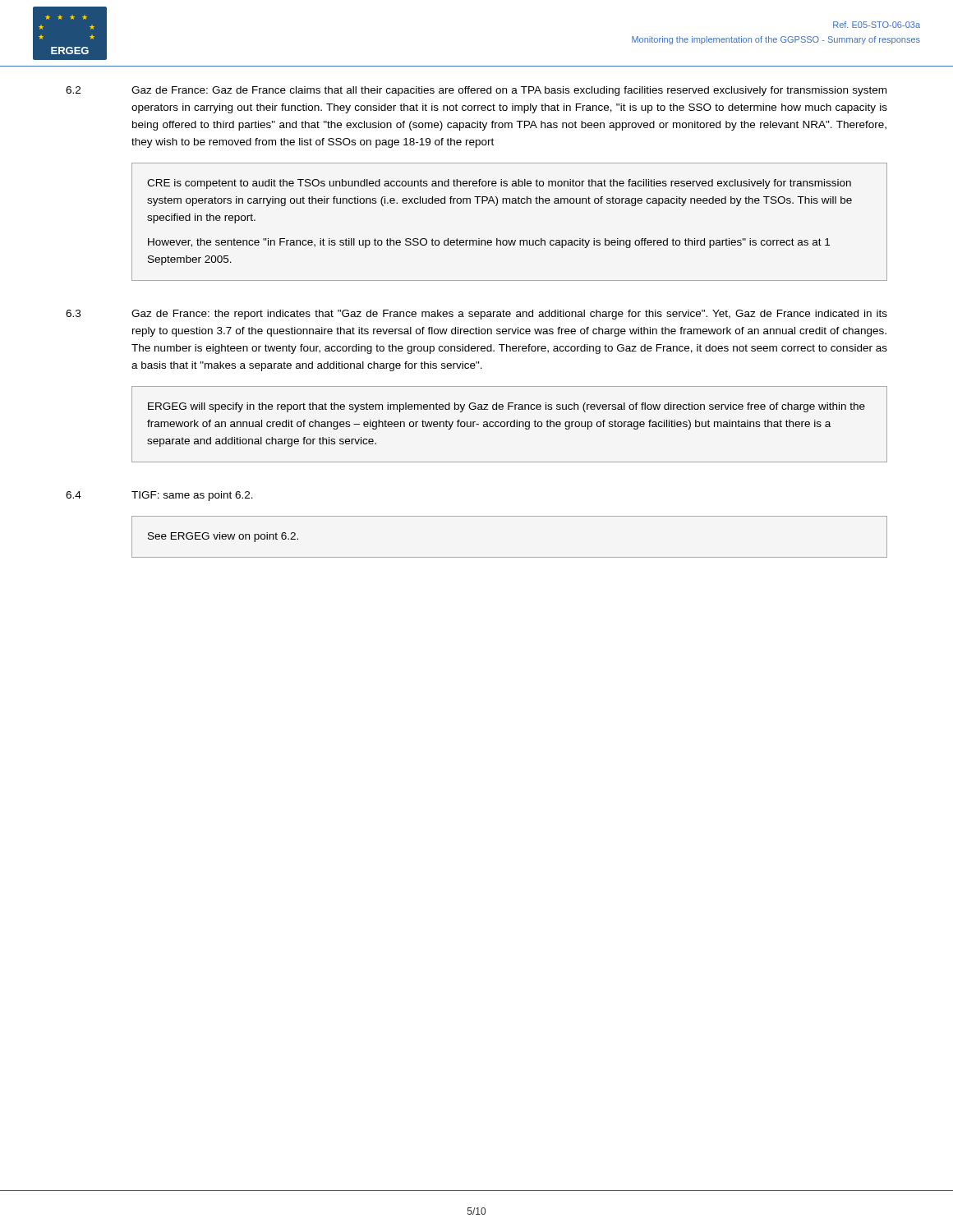Click the passage that begins "2 Gaz de France:"
The image size is (953, 1232).
point(476,117)
